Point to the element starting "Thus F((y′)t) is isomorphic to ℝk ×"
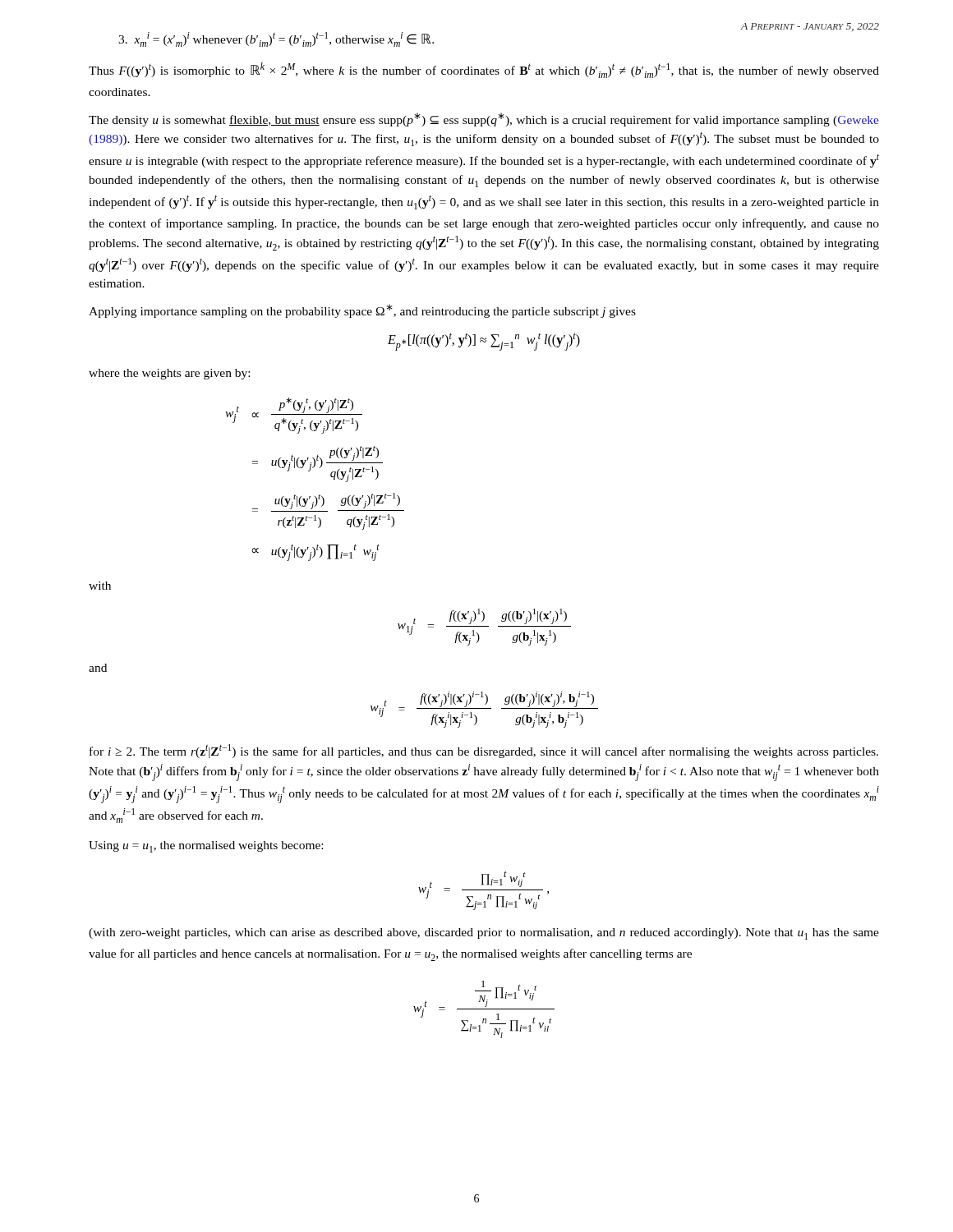 coord(484,81)
